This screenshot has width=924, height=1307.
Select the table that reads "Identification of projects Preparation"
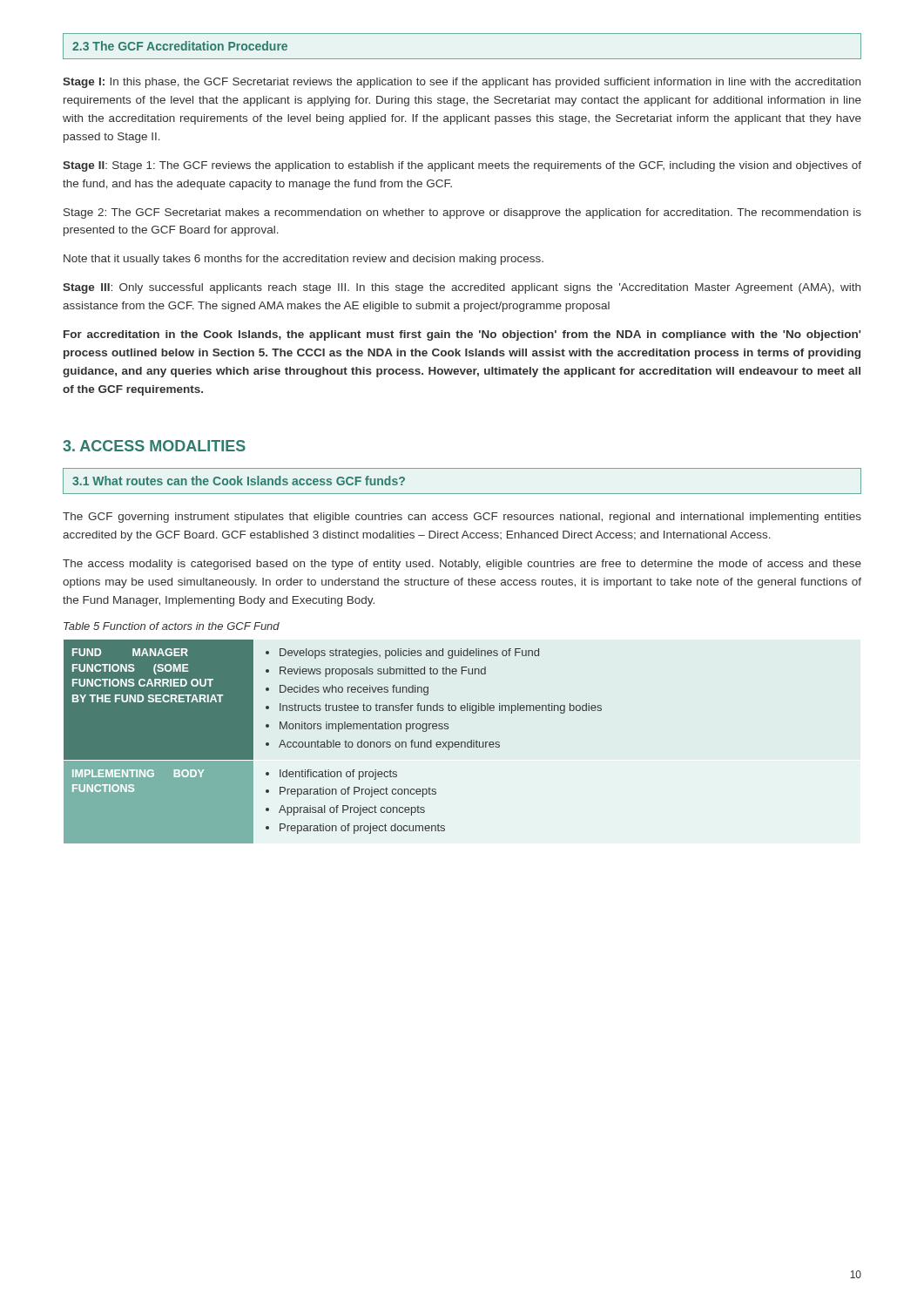[462, 742]
